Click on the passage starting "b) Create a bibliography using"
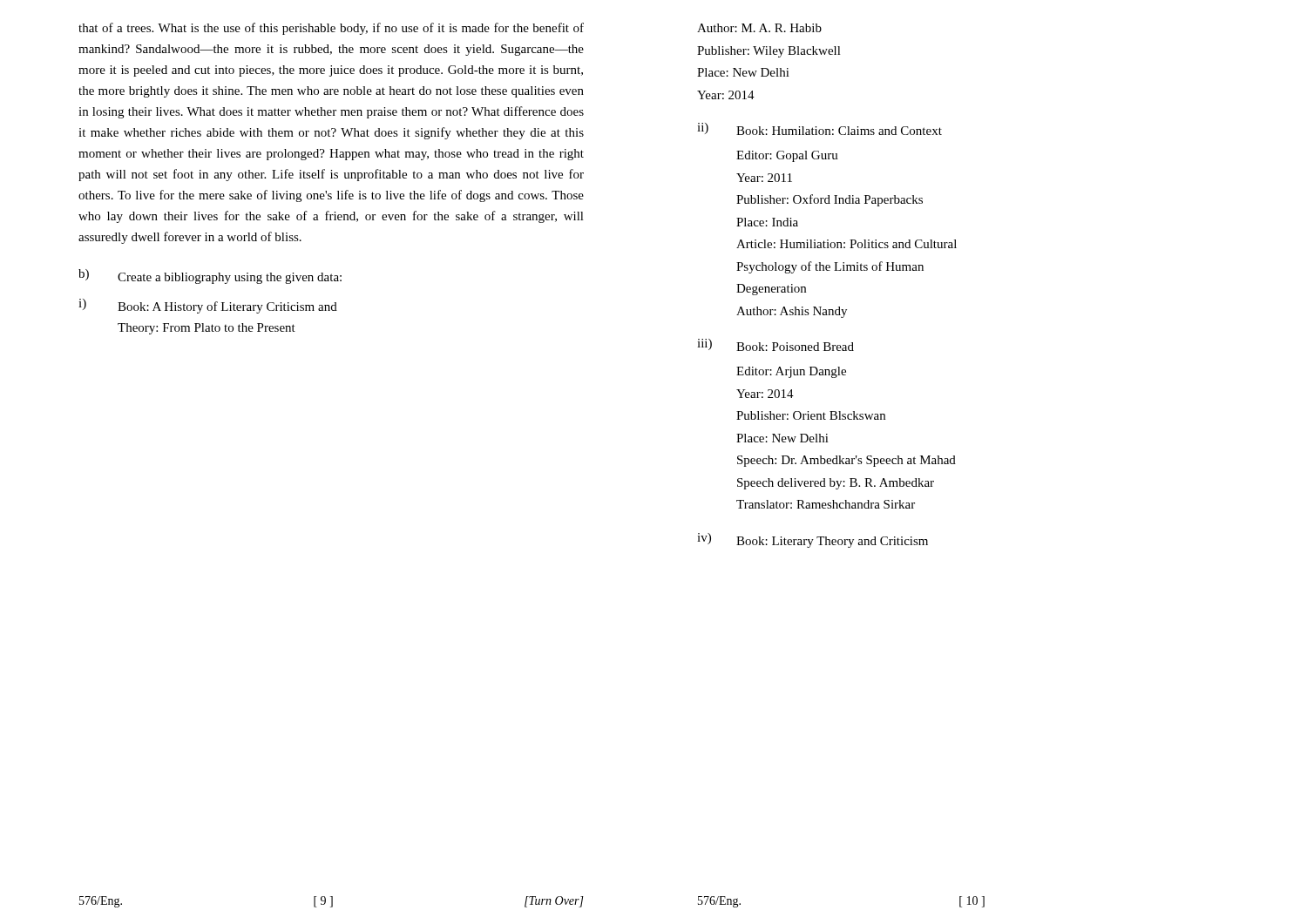Image resolution: width=1307 pixels, height=924 pixels. (211, 277)
